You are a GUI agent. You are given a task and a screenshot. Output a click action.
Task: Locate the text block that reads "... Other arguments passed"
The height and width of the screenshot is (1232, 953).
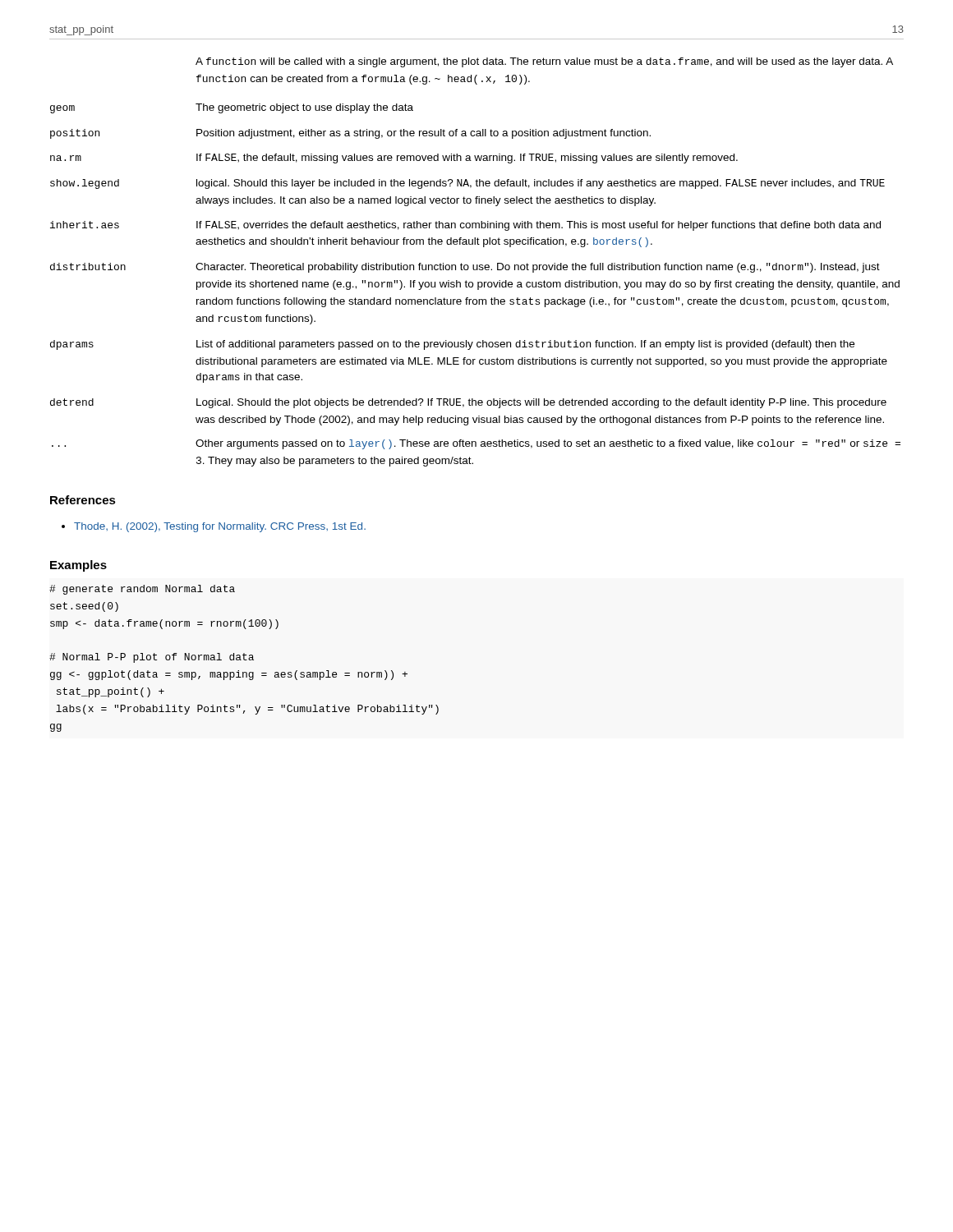coord(476,453)
